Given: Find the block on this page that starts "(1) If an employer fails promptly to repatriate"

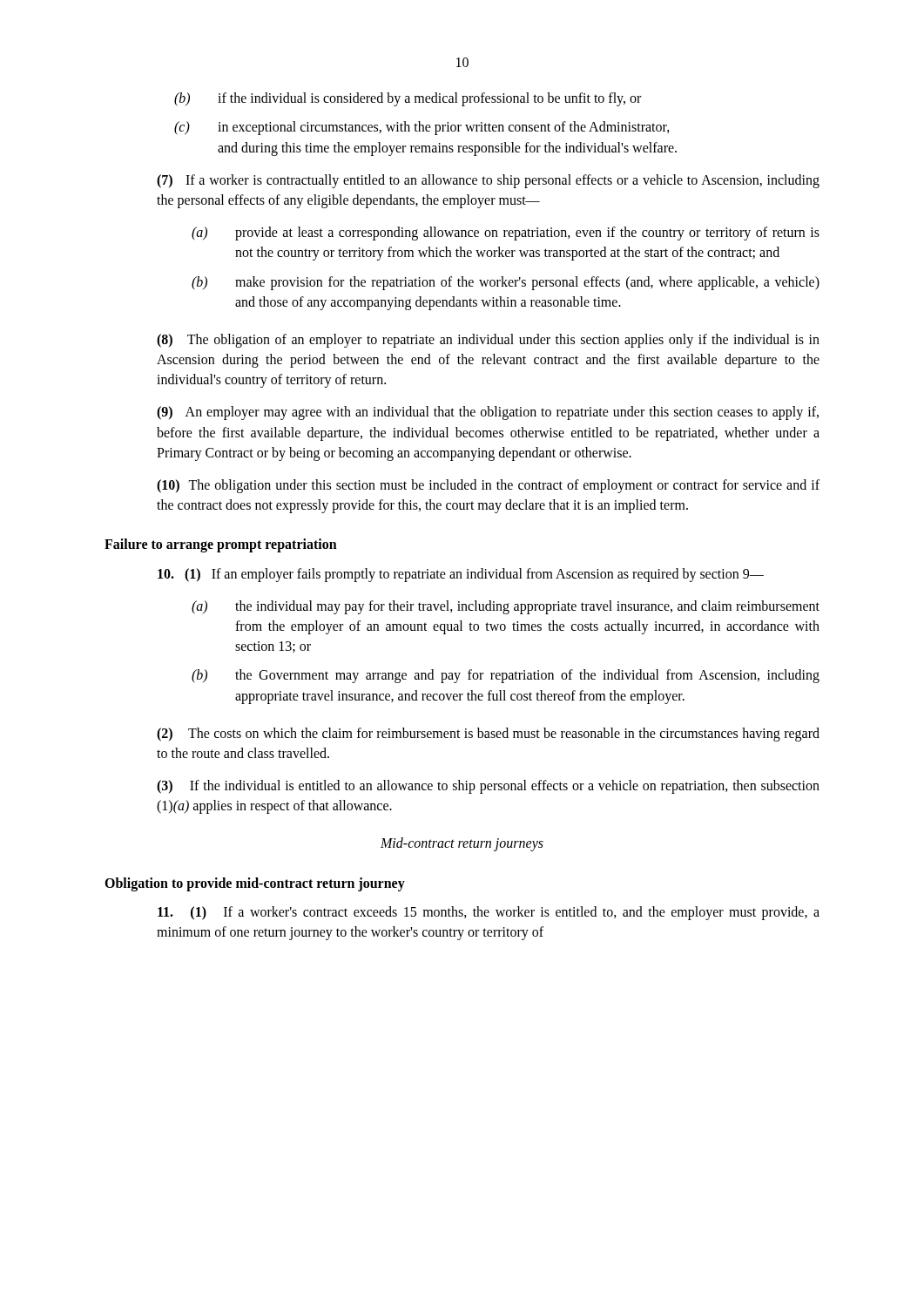Looking at the screenshot, I should pos(460,573).
